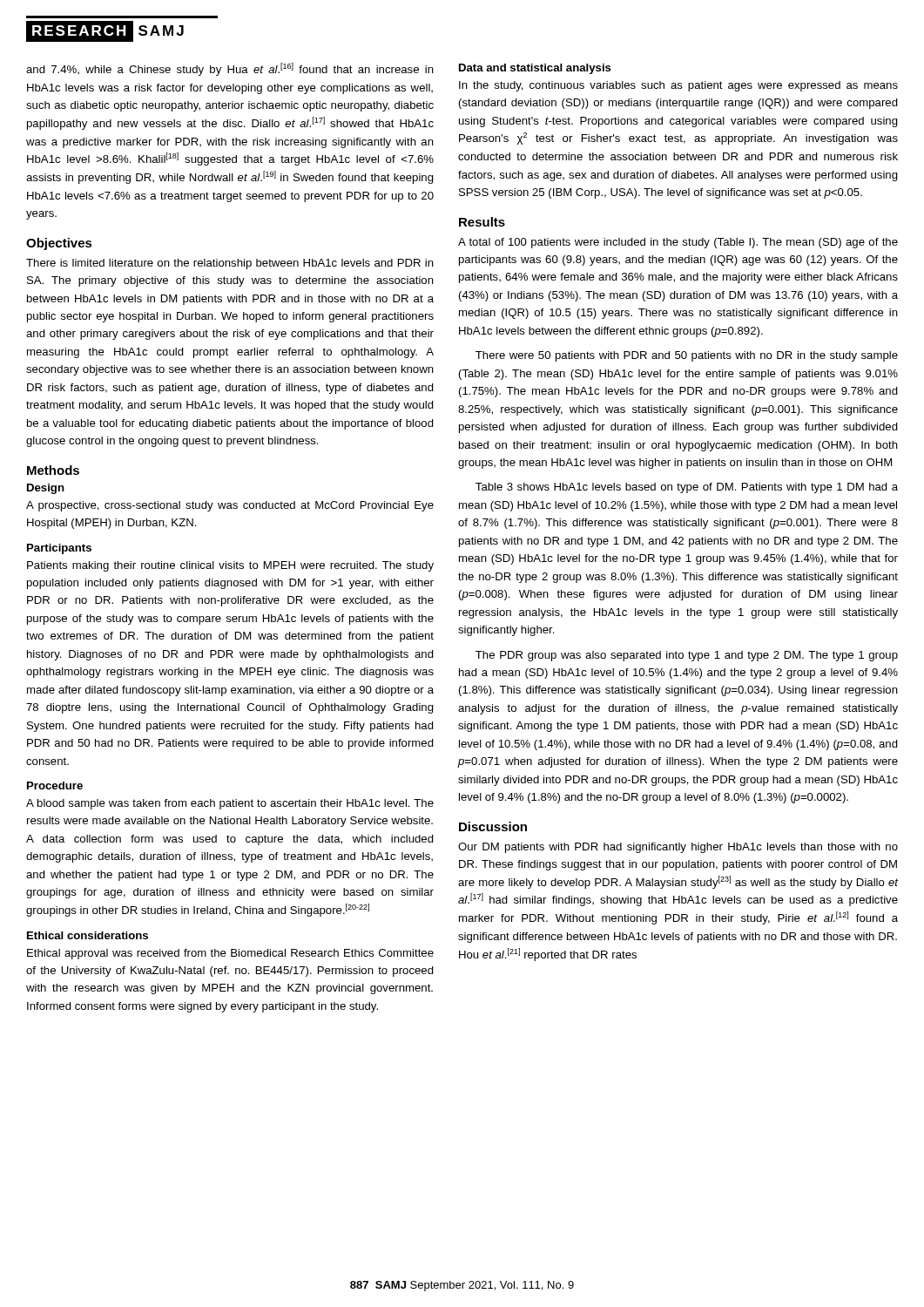This screenshot has width=924, height=1307.
Task: Select the text block with the text "A total of 100"
Action: click(x=678, y=520)
